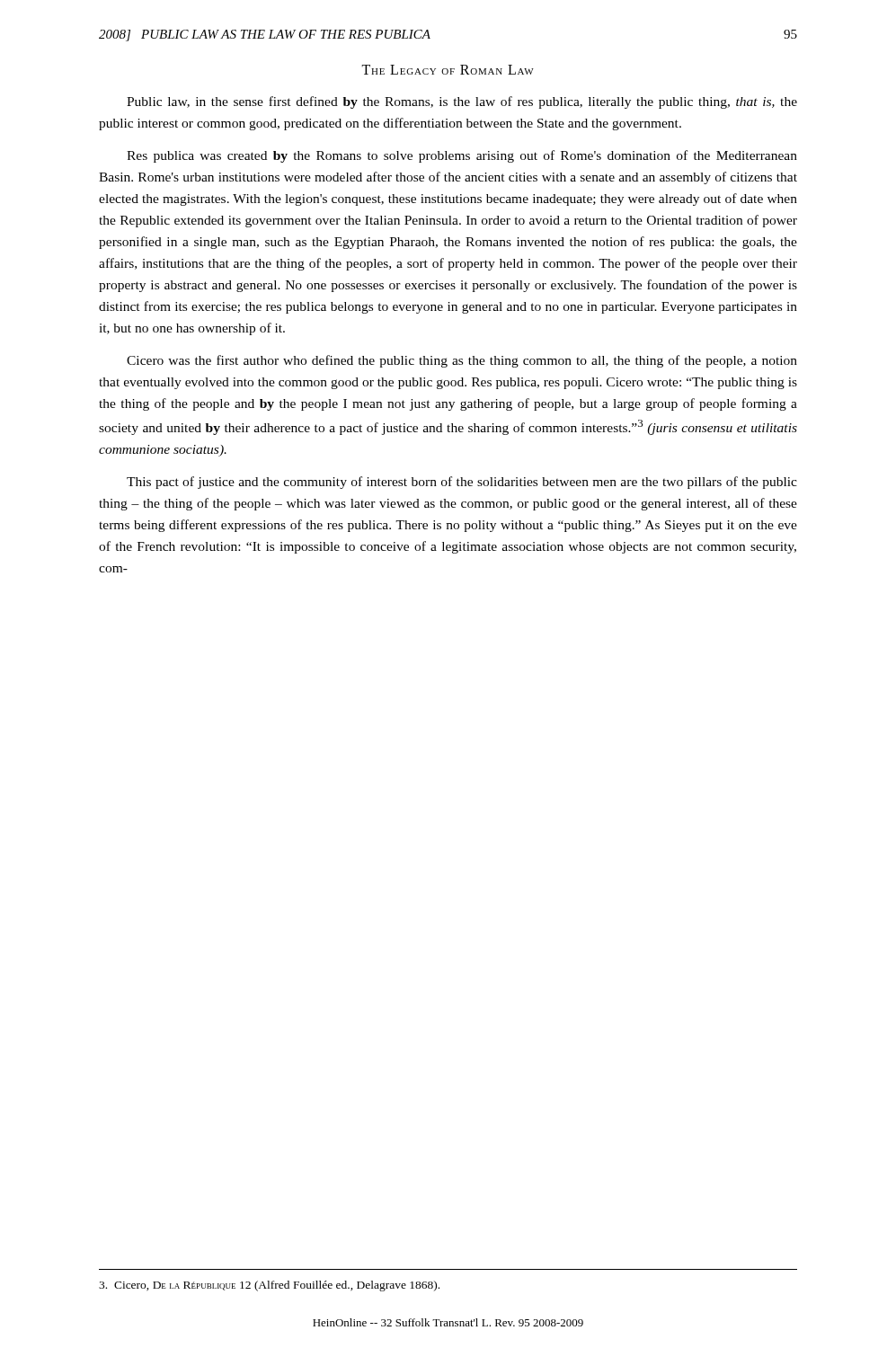Find the region starting "This pact of justice and the community"

448,525
